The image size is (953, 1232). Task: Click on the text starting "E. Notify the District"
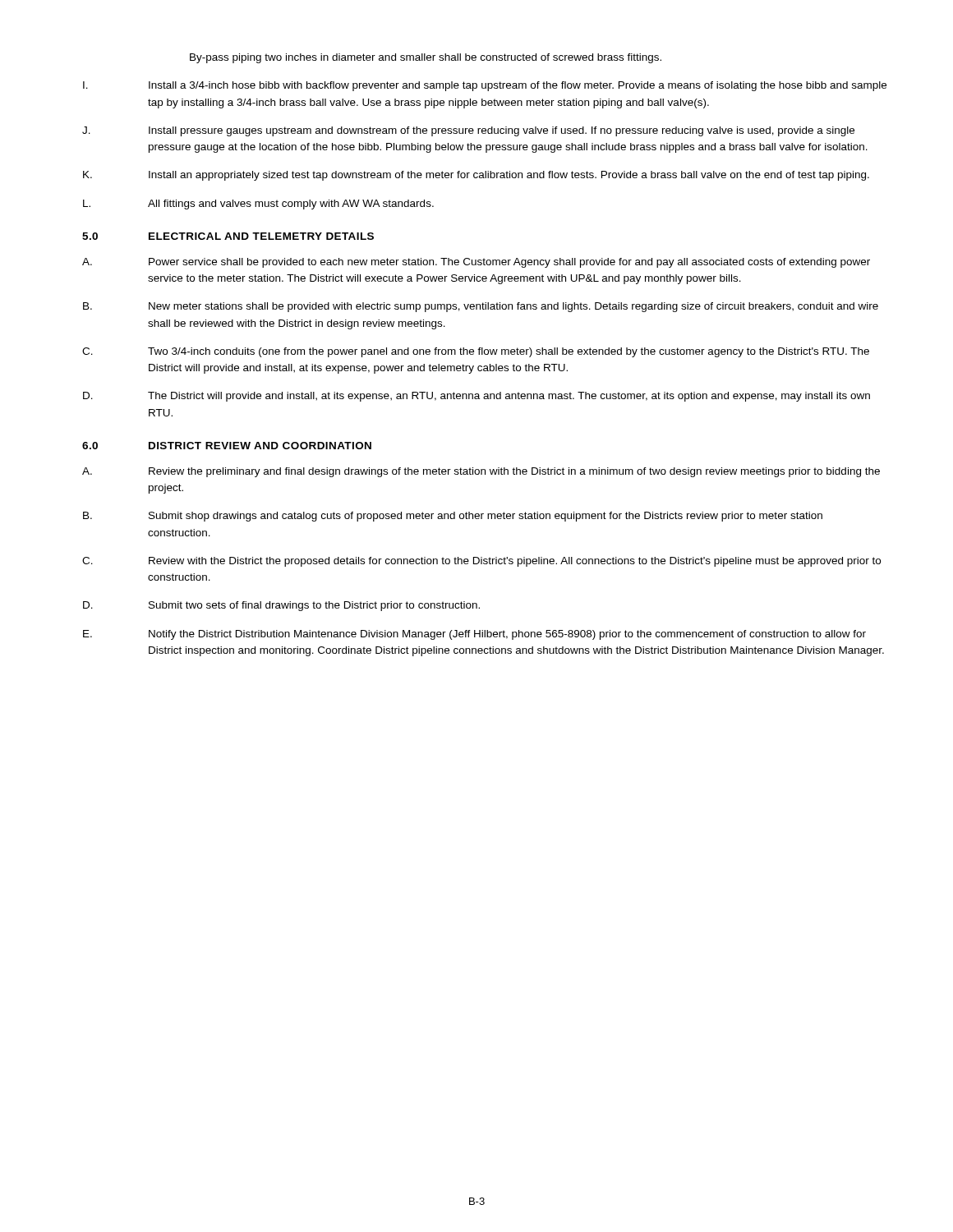485,642
